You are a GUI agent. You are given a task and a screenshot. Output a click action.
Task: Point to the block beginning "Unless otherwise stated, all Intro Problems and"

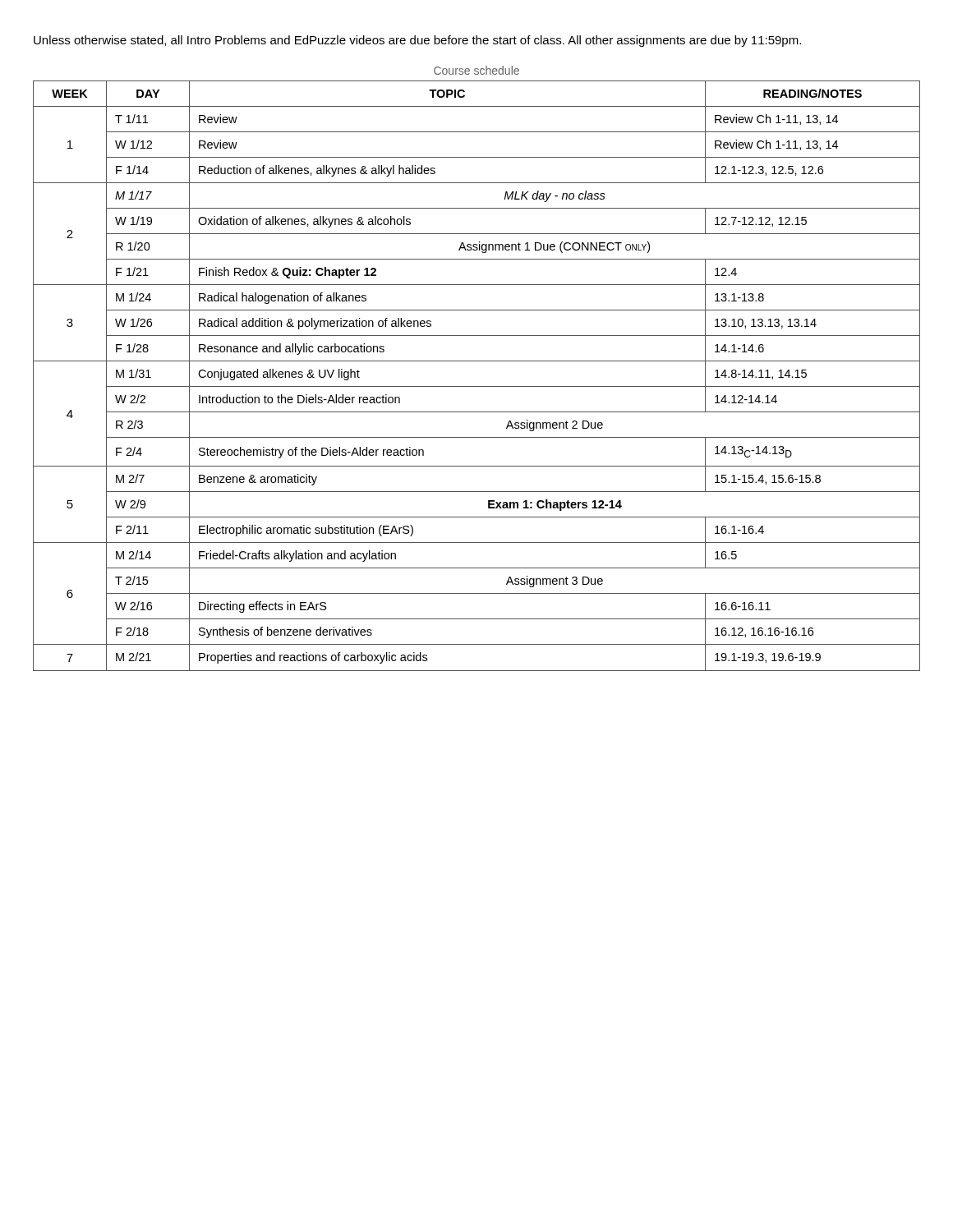[x=418, y=40]
